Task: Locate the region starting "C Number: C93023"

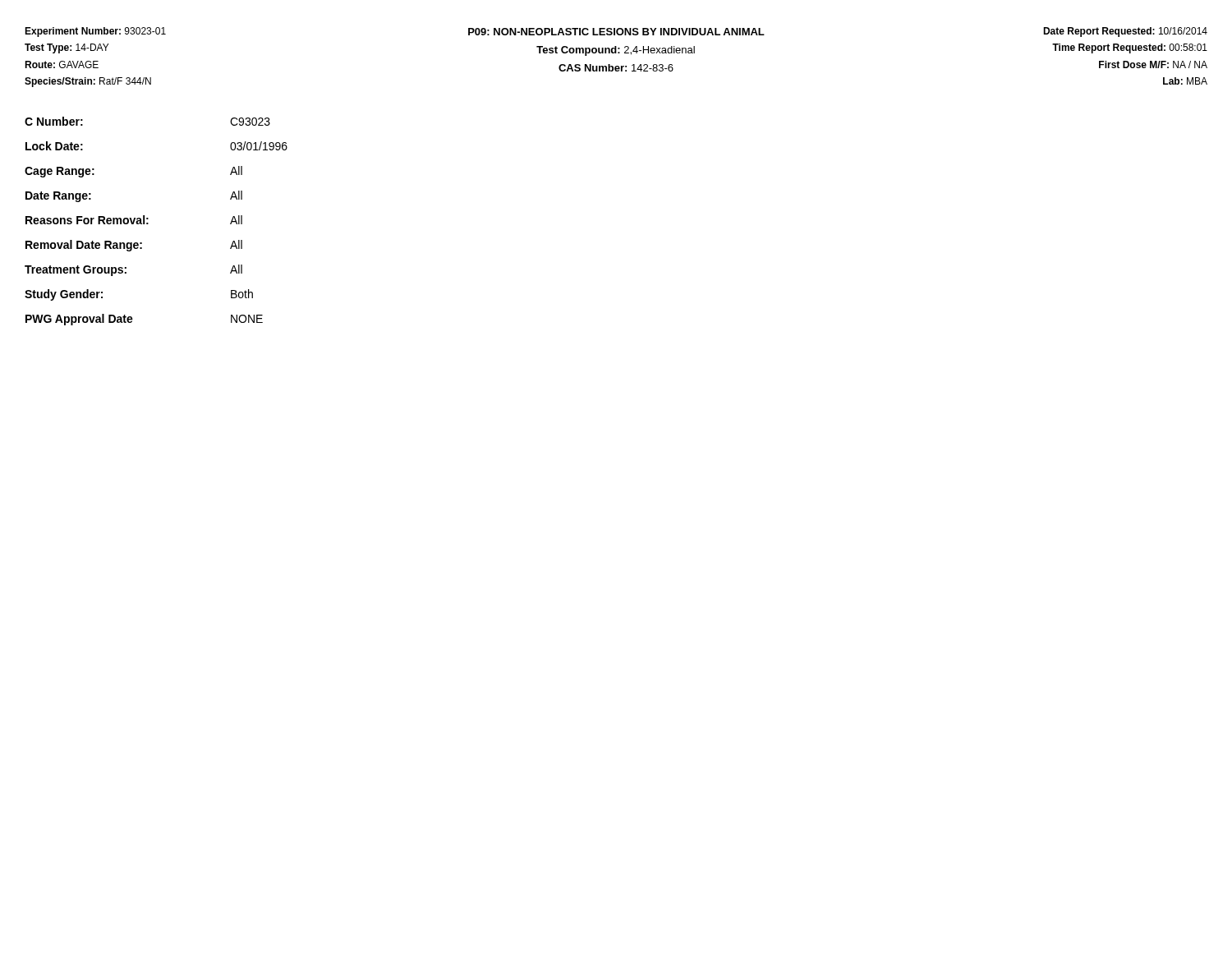Action: pyautogui.click(x=56, y=121)
